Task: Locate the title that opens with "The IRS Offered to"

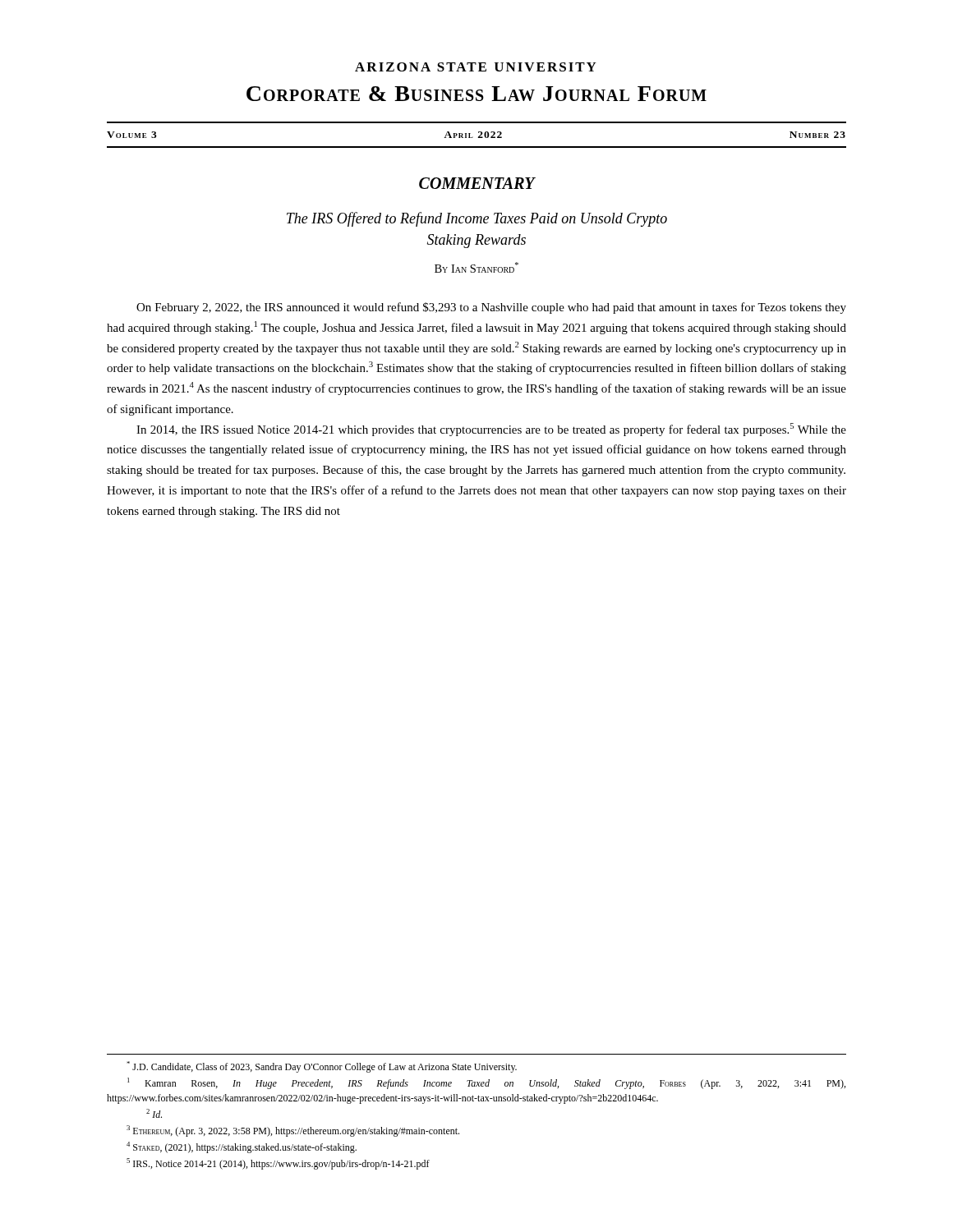Action: pyautogui.click(x=476, y=229)
